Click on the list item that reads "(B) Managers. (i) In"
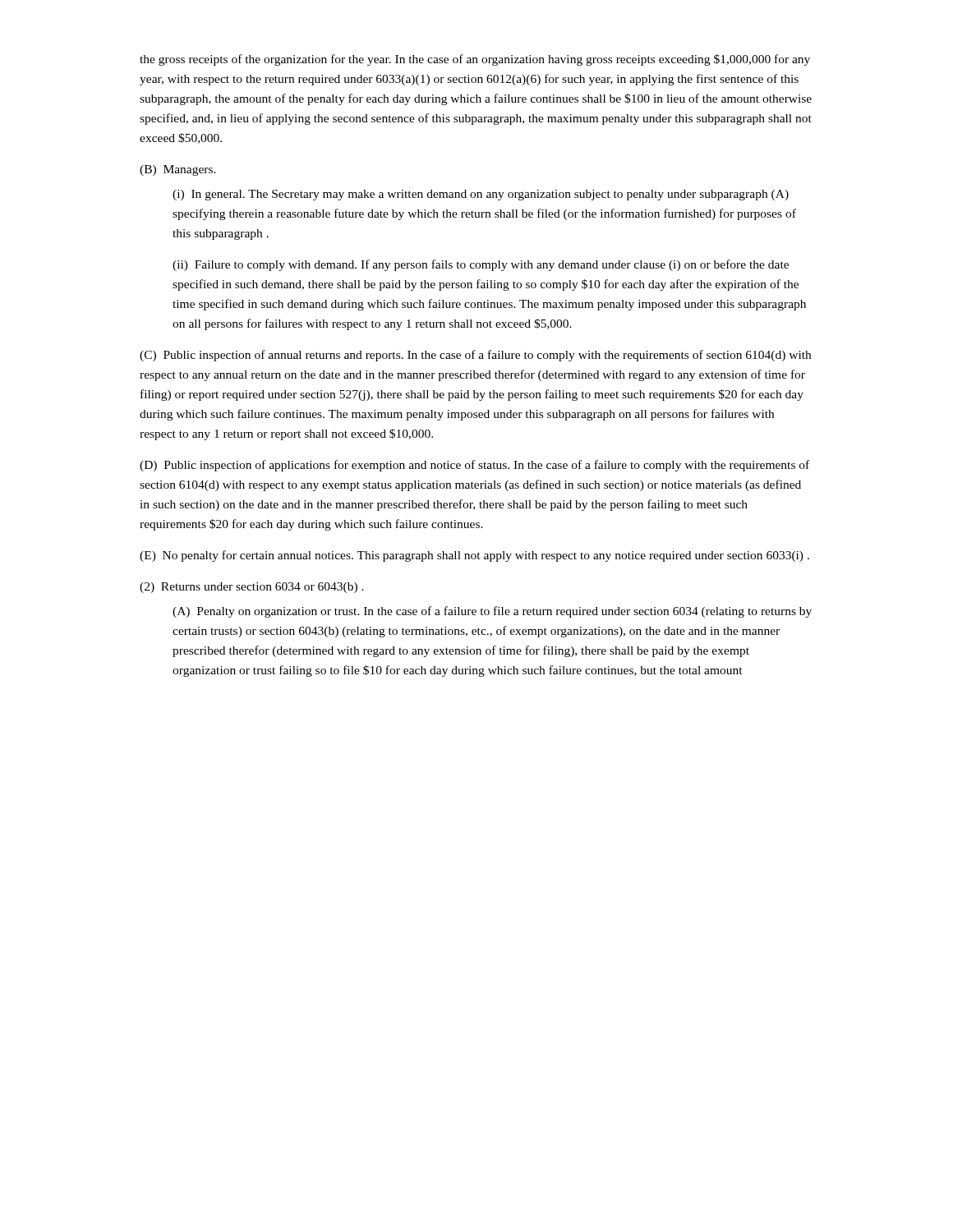 pyautogui.click(x=178, y=170)
